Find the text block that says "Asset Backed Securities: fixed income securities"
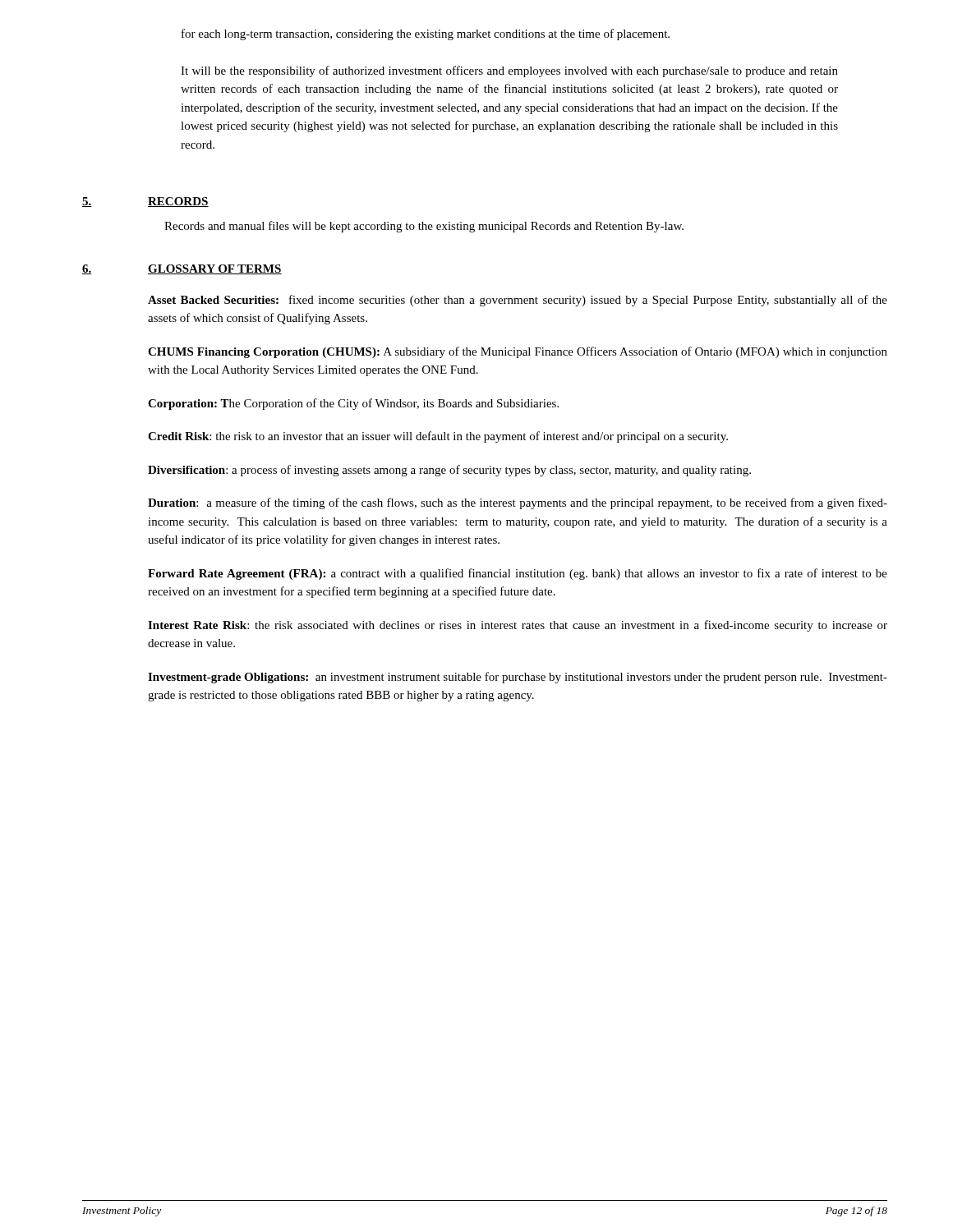The width and height of the screenshot is (953, 1232). (518, 309)
